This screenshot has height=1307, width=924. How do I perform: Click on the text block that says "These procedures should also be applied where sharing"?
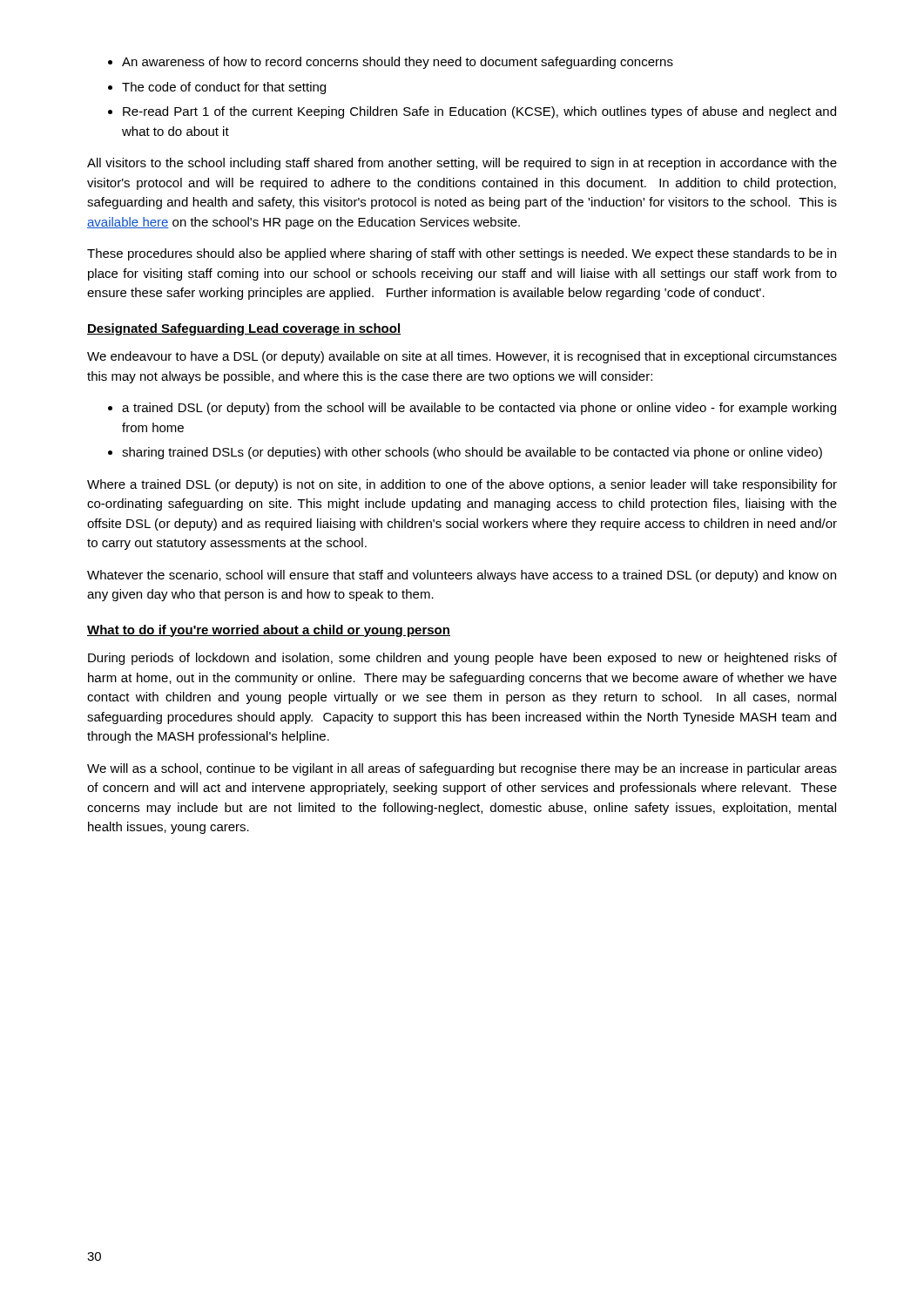pyautogui.click(x=462, y=273)
